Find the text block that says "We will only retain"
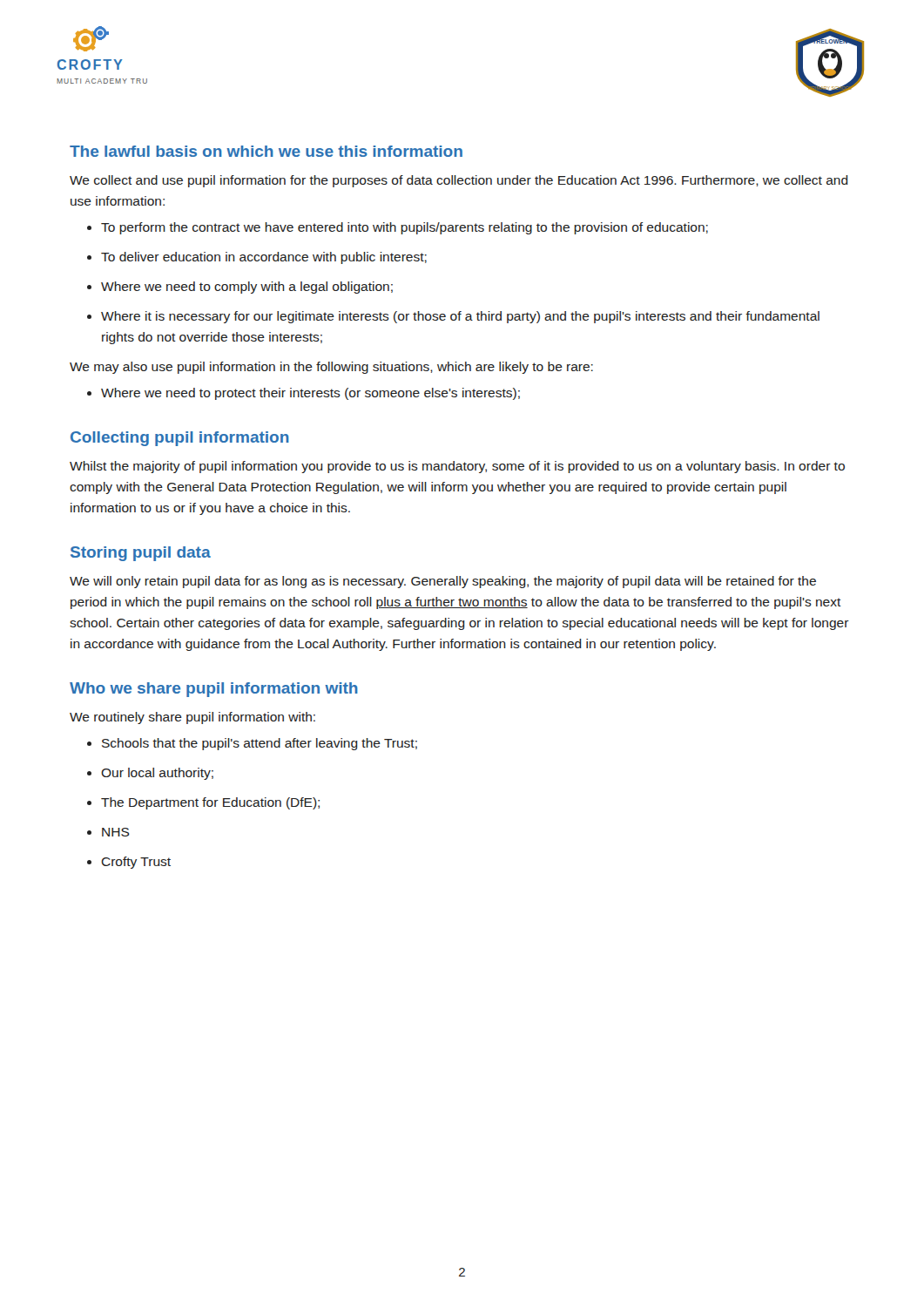The height and width of the screenshot is (1307, 924). [459, 612]
